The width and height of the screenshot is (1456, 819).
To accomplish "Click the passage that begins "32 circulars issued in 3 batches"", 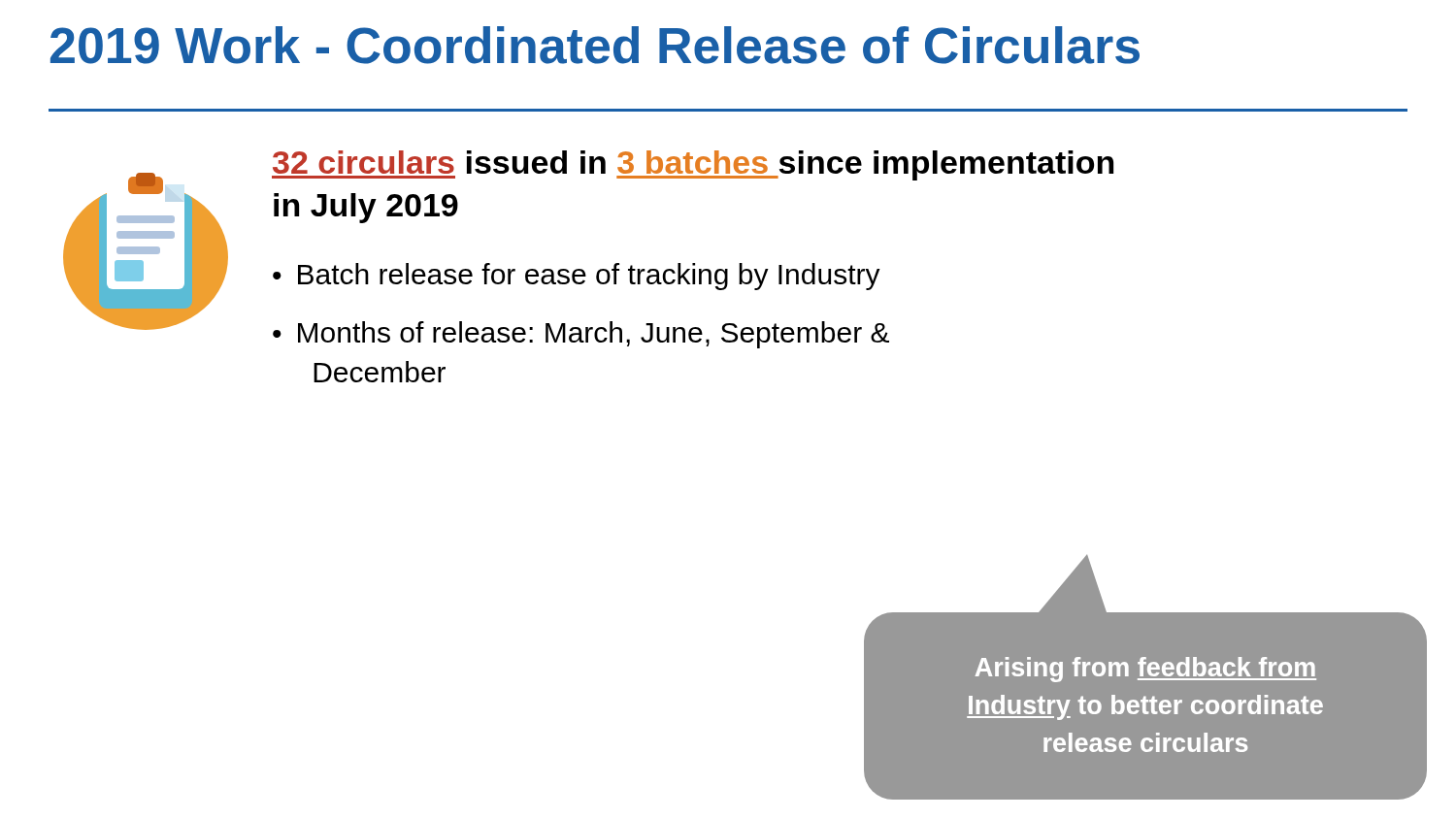I will pos(694,183).
